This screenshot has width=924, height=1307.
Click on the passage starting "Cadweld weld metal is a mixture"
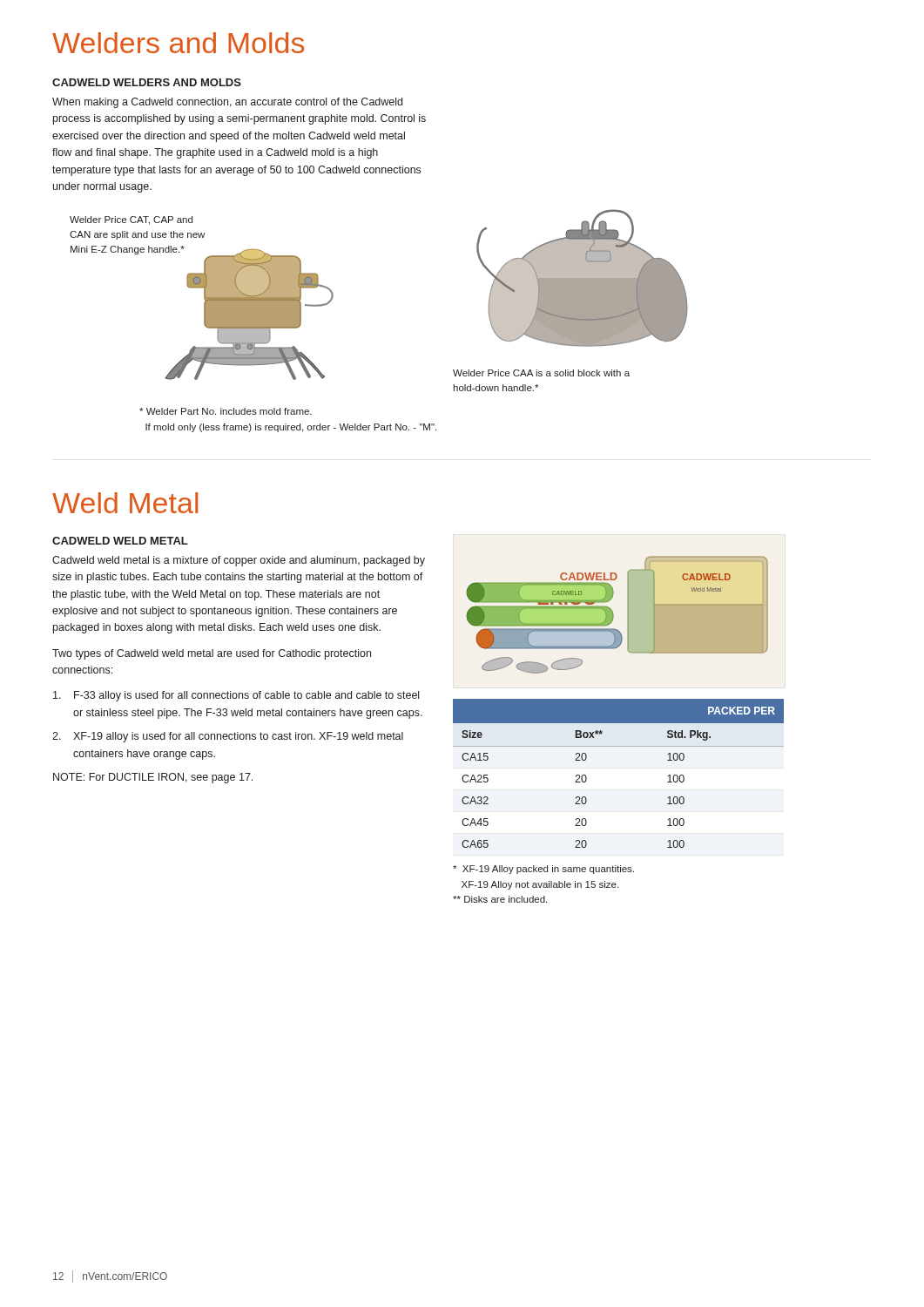pyautogui.click(x=239, y=594)
